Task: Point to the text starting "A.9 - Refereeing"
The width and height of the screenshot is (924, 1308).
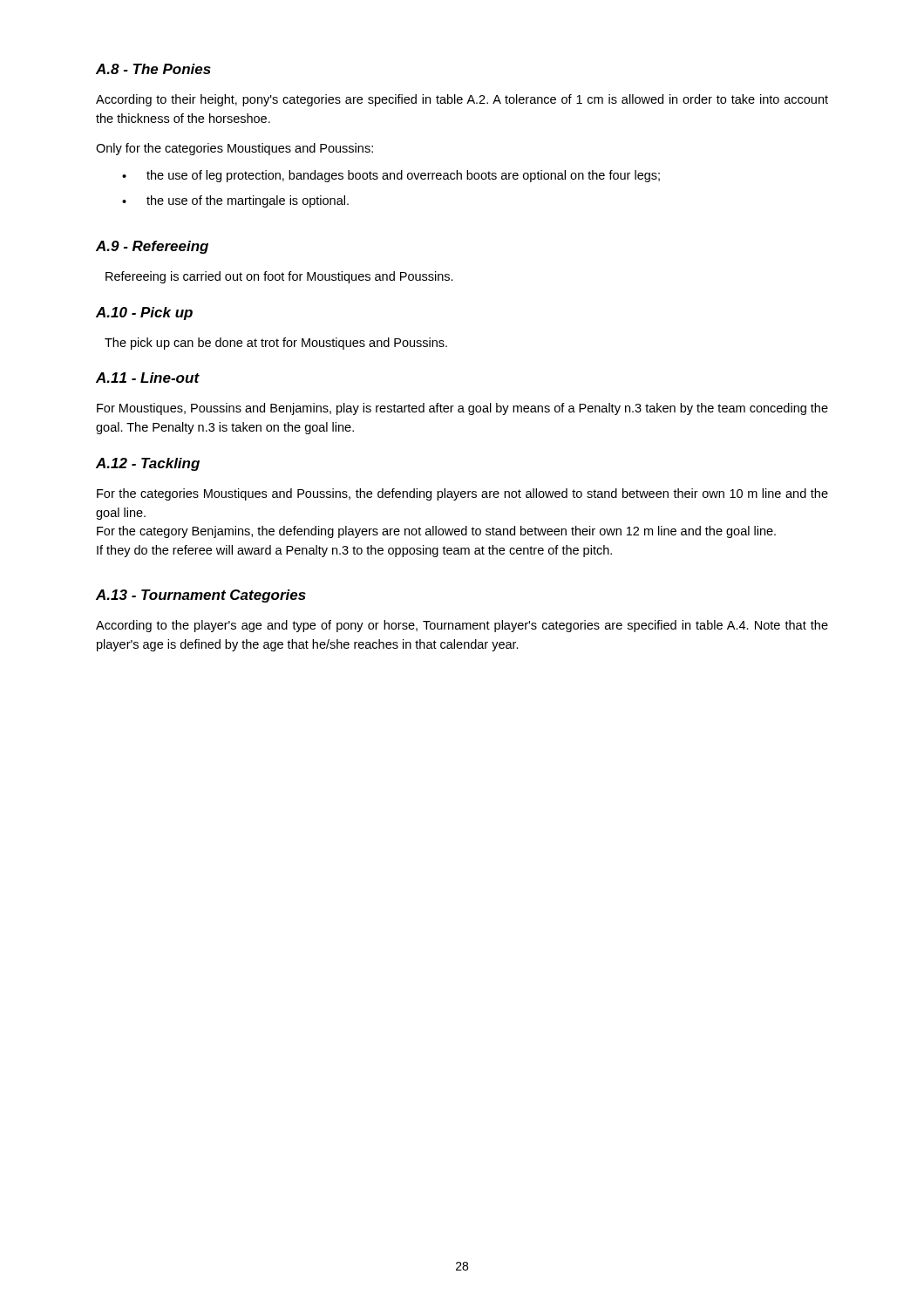Action: pyautogui.click(x=152, y=246)
